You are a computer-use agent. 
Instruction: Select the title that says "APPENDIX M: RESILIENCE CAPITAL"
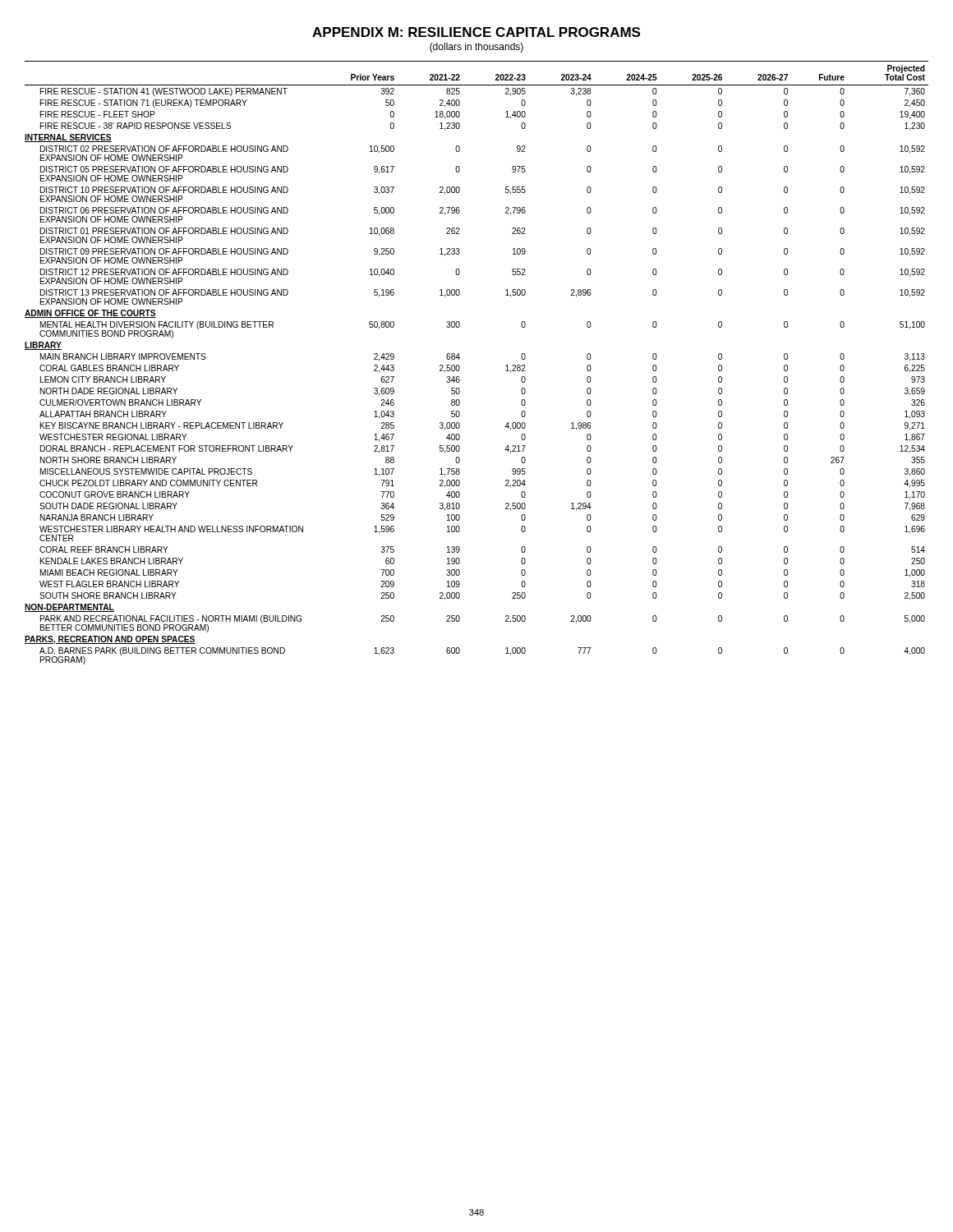[476, 39]
